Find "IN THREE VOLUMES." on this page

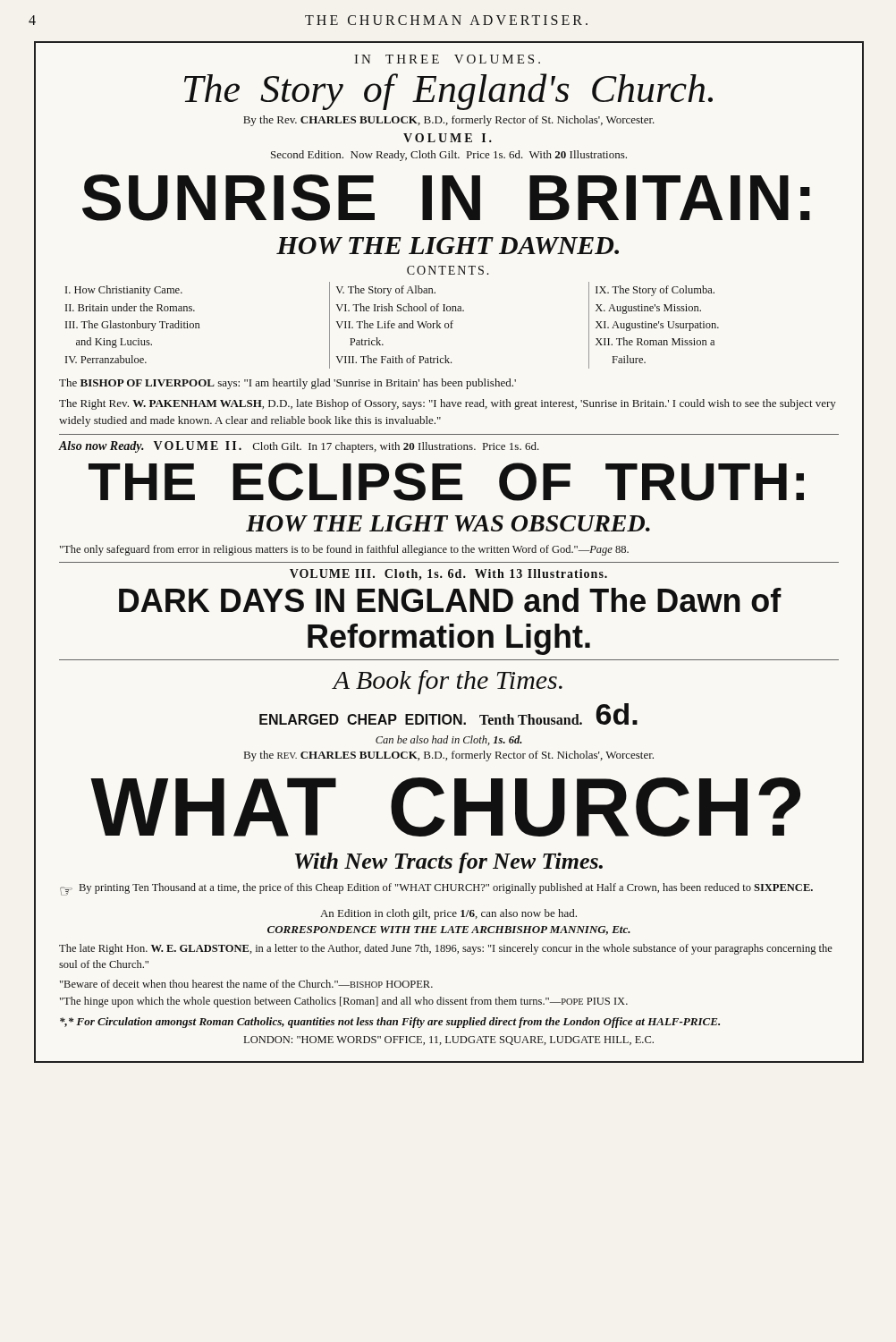click(x=449, y=59)
